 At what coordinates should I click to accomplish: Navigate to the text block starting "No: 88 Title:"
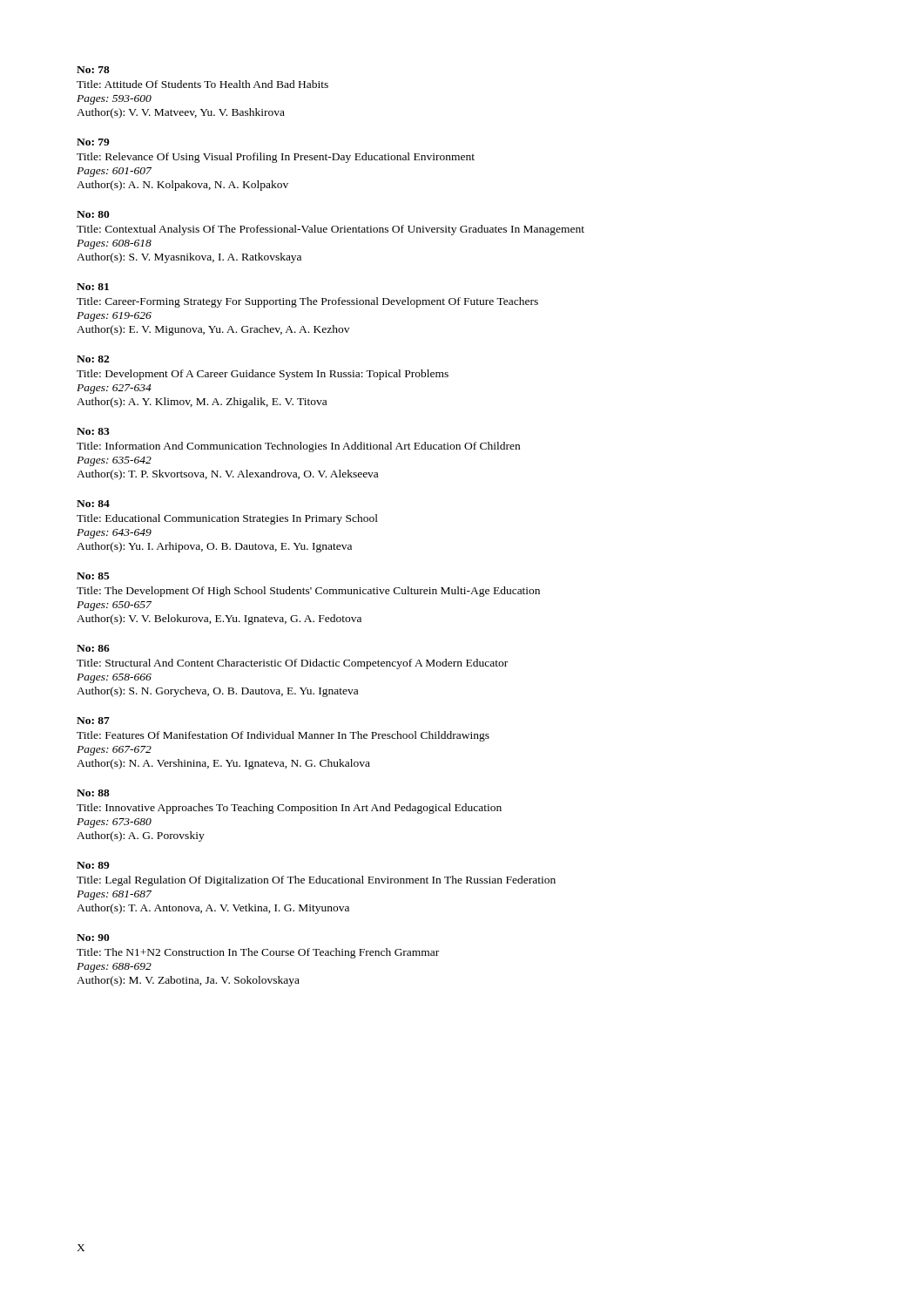tap(381, 814)
